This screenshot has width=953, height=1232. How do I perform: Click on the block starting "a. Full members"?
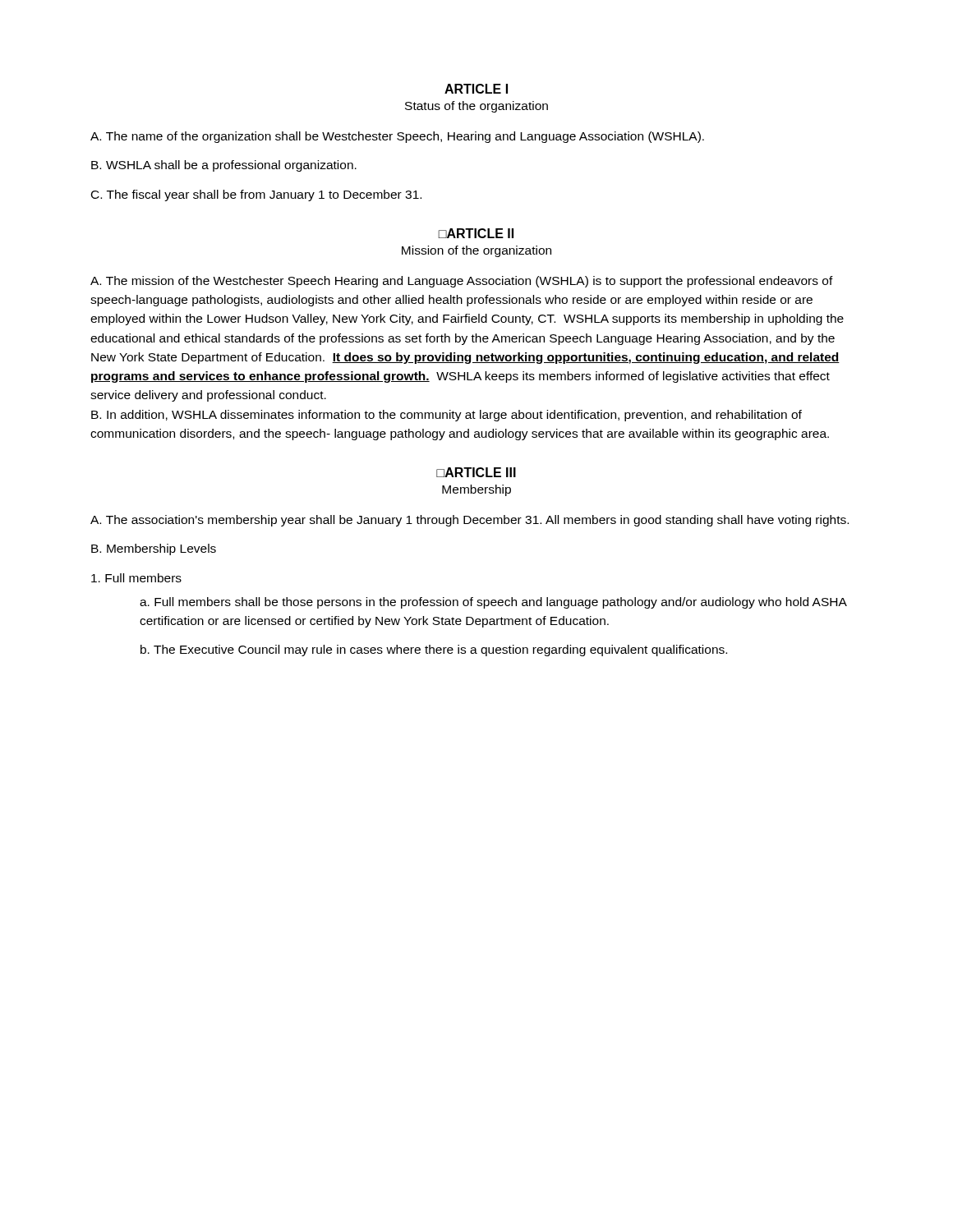click(501, 611)
